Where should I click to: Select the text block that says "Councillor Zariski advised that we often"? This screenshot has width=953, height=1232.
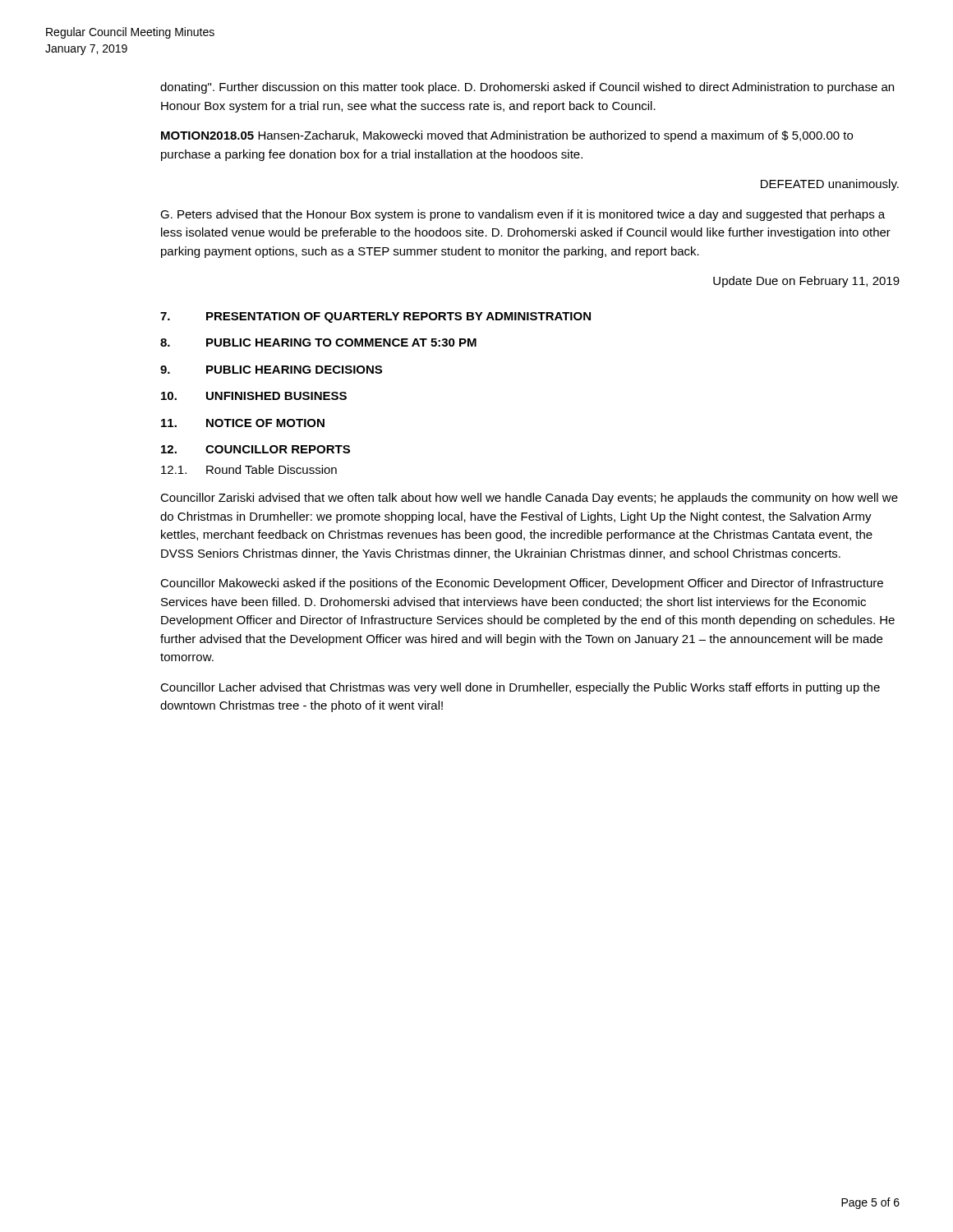(x=529, y=525)
